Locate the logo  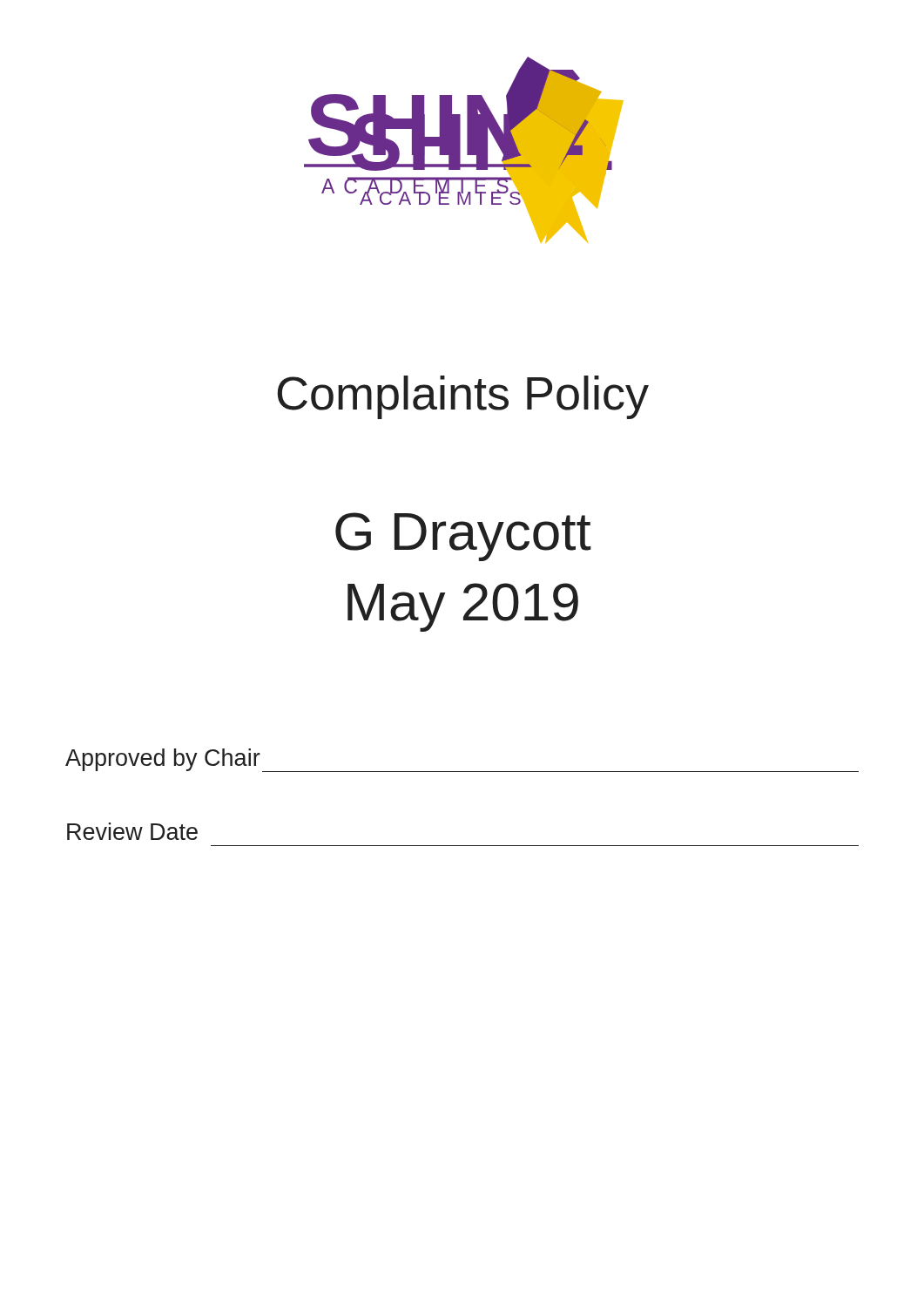tap(462, 196)
